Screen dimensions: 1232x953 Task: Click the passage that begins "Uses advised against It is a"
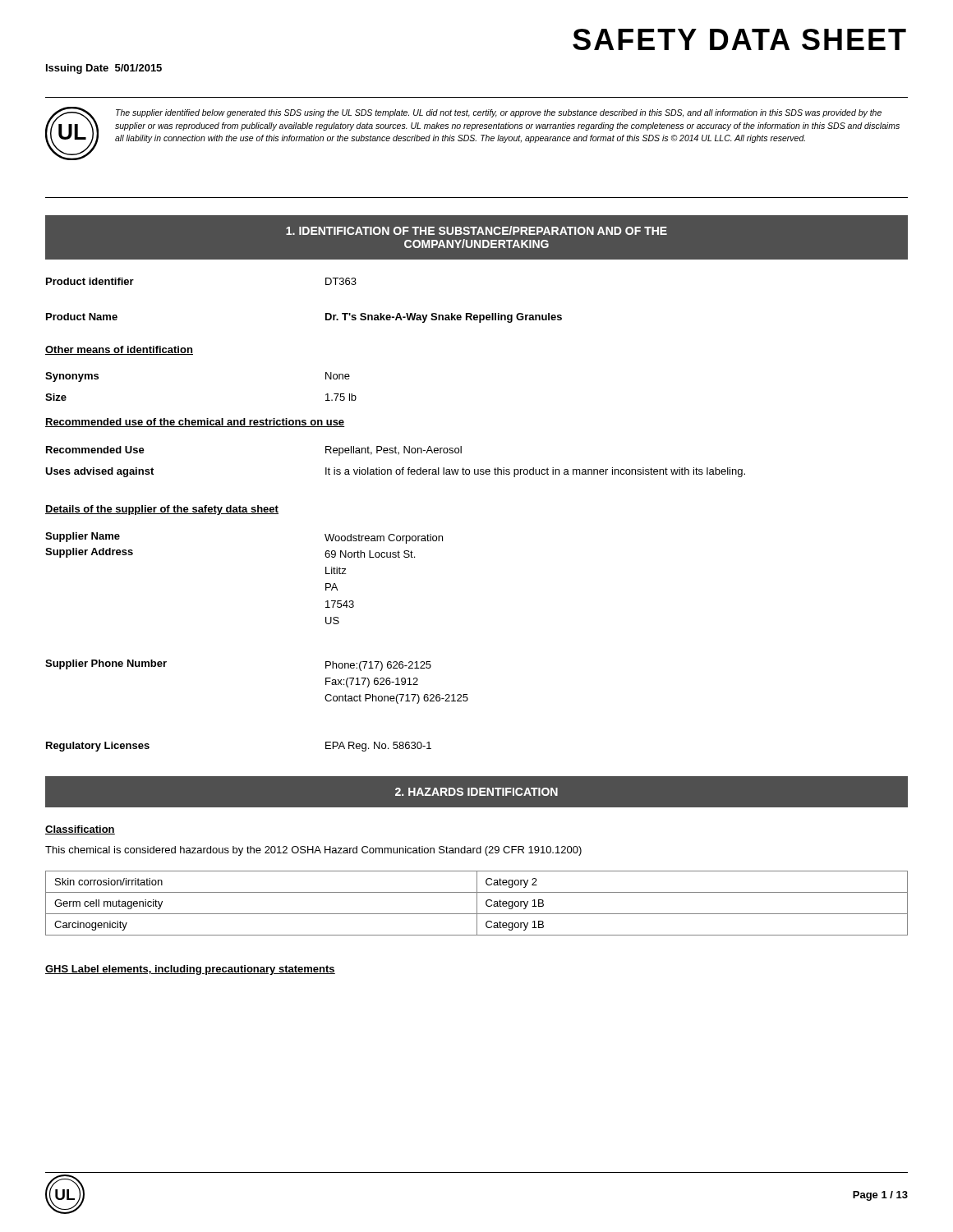point(476,471)
